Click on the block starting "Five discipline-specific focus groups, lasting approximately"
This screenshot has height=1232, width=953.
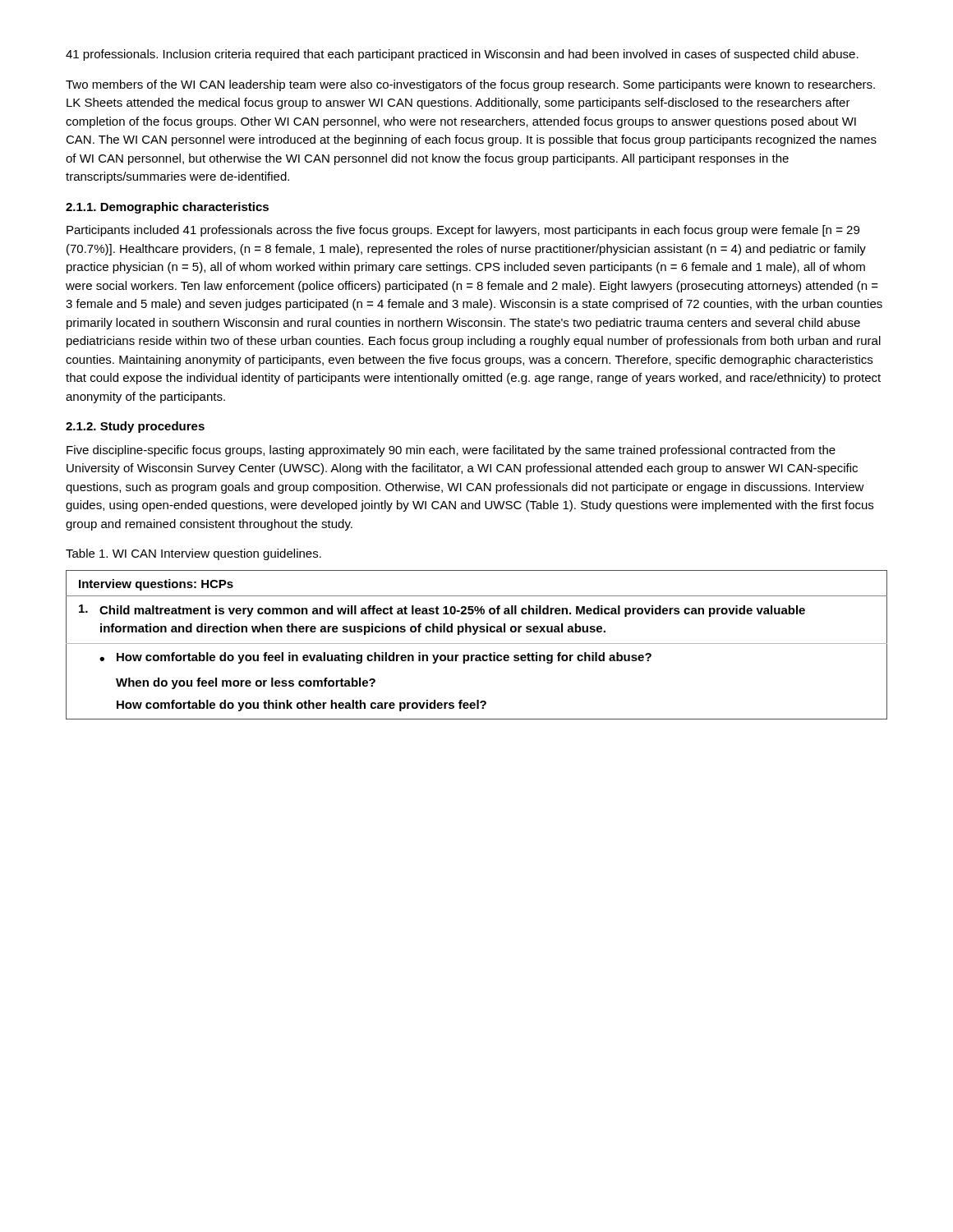476,487
